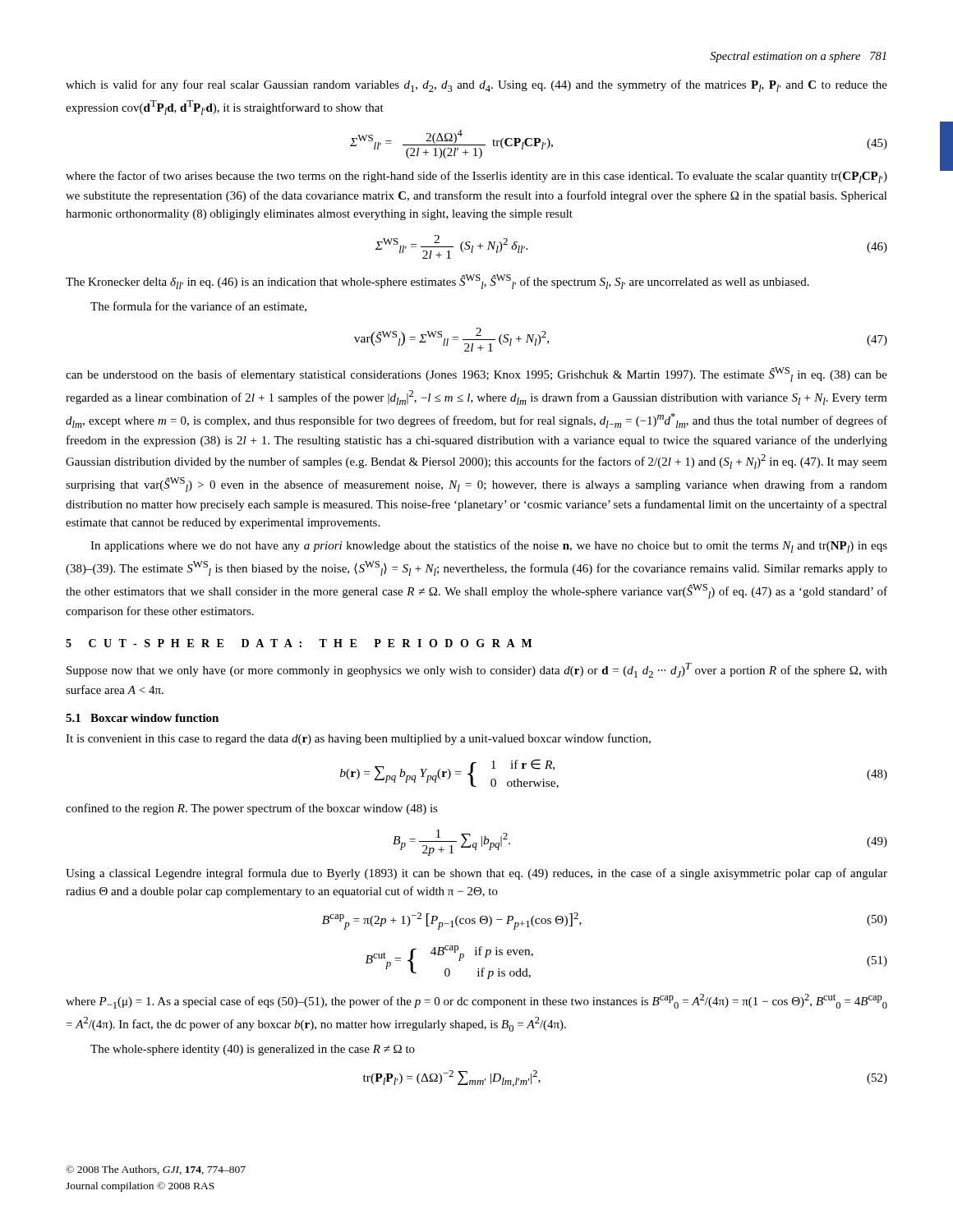The height and width of the screenshot is (1232, 953).
Task: Locate the formula that says "ΣWSll′ = 2(ΔΩ)4 (2l +"
Action: click(476, 144)
